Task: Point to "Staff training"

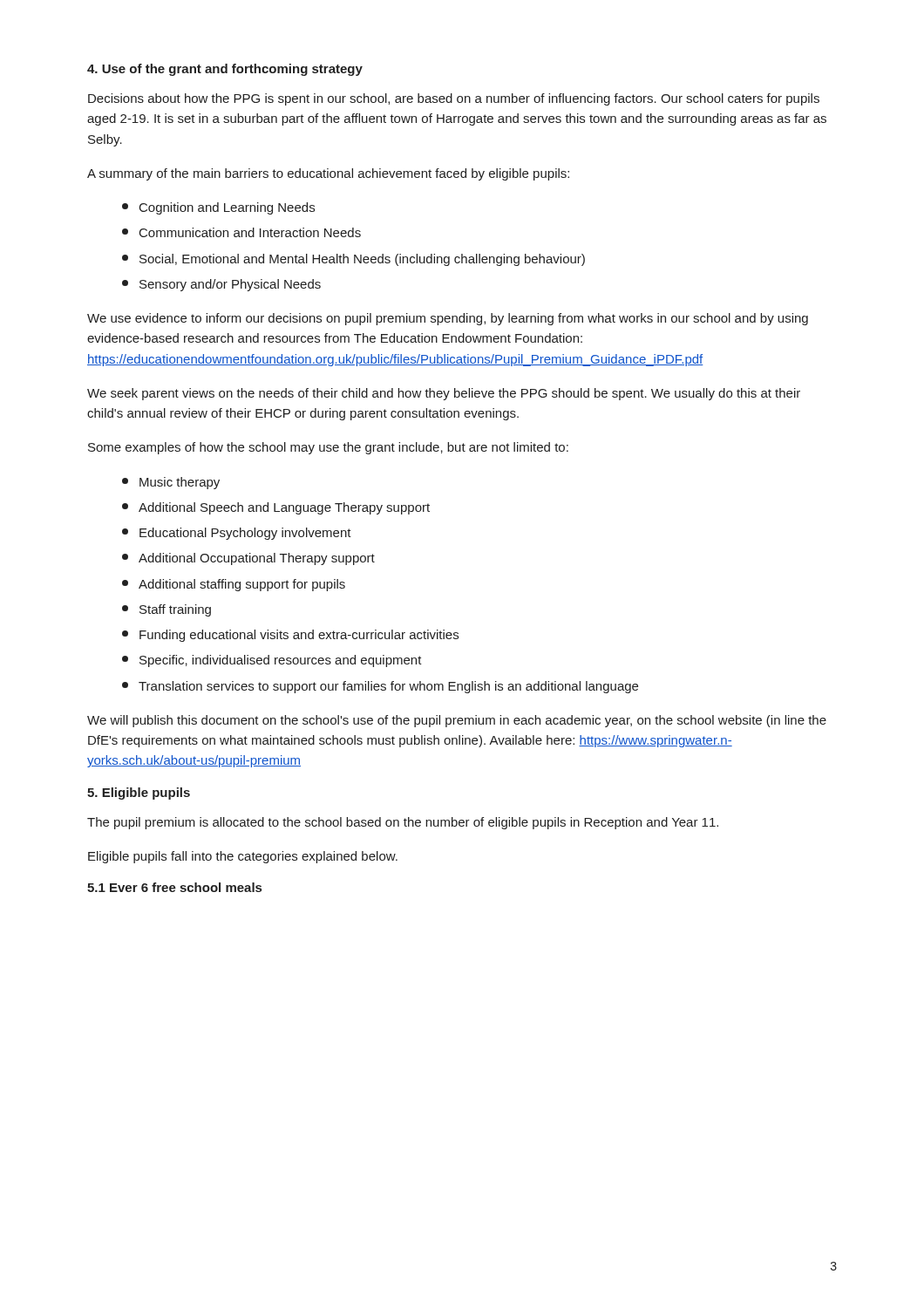Action: click(167, 609)
